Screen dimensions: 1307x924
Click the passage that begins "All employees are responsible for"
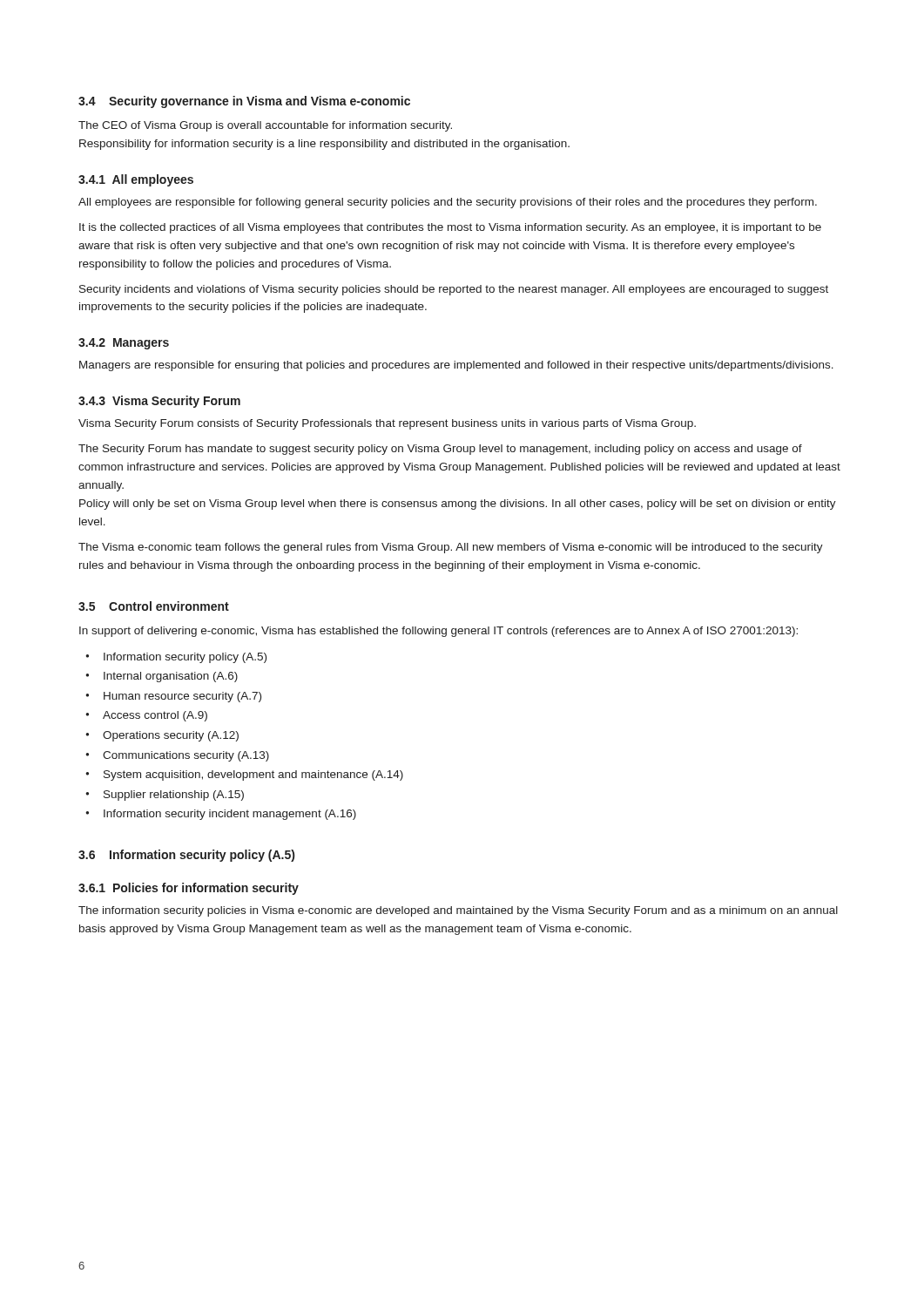[x=448, y=202]
